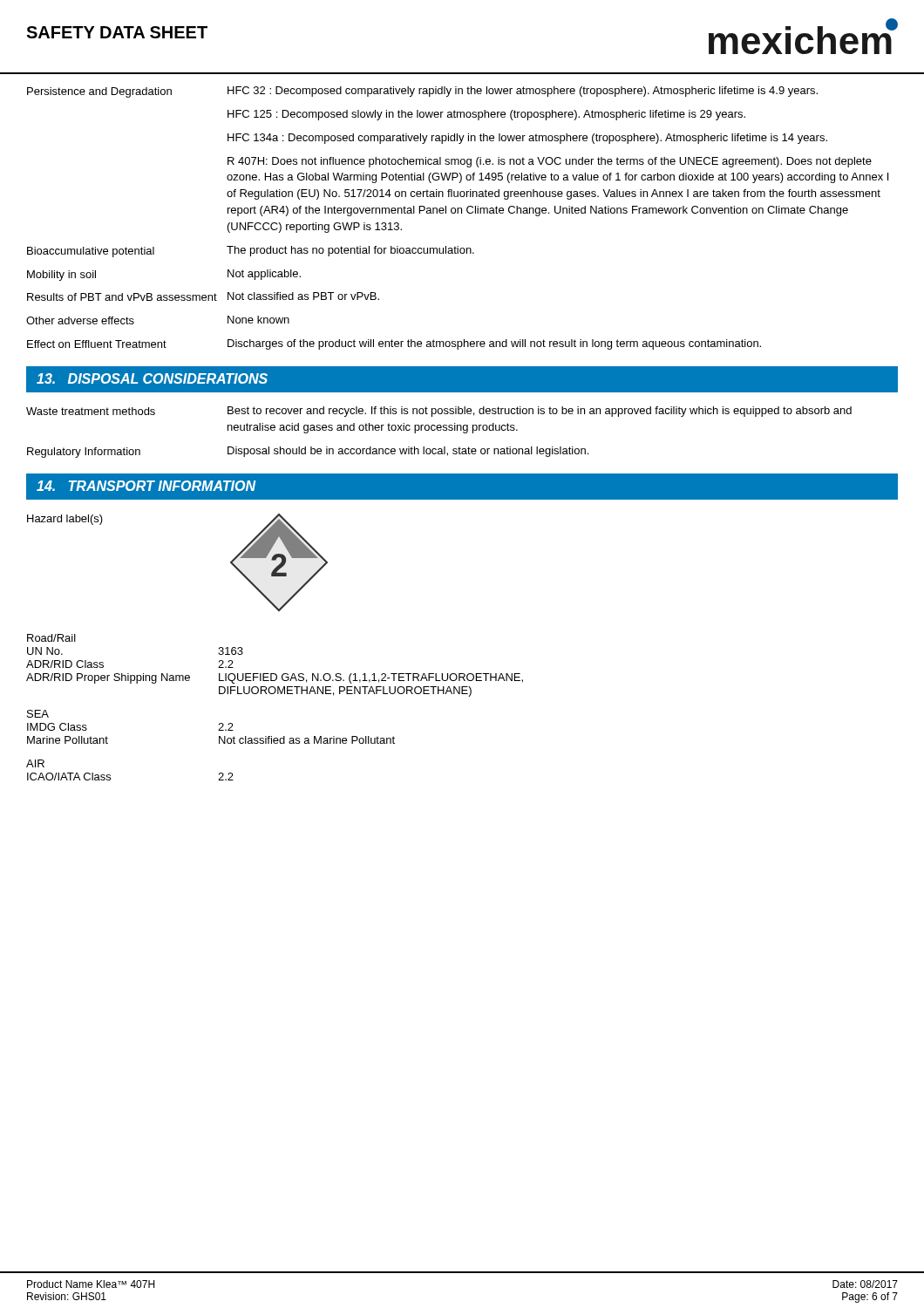Point to the element starting "UN No."

(x=45, y=650)
